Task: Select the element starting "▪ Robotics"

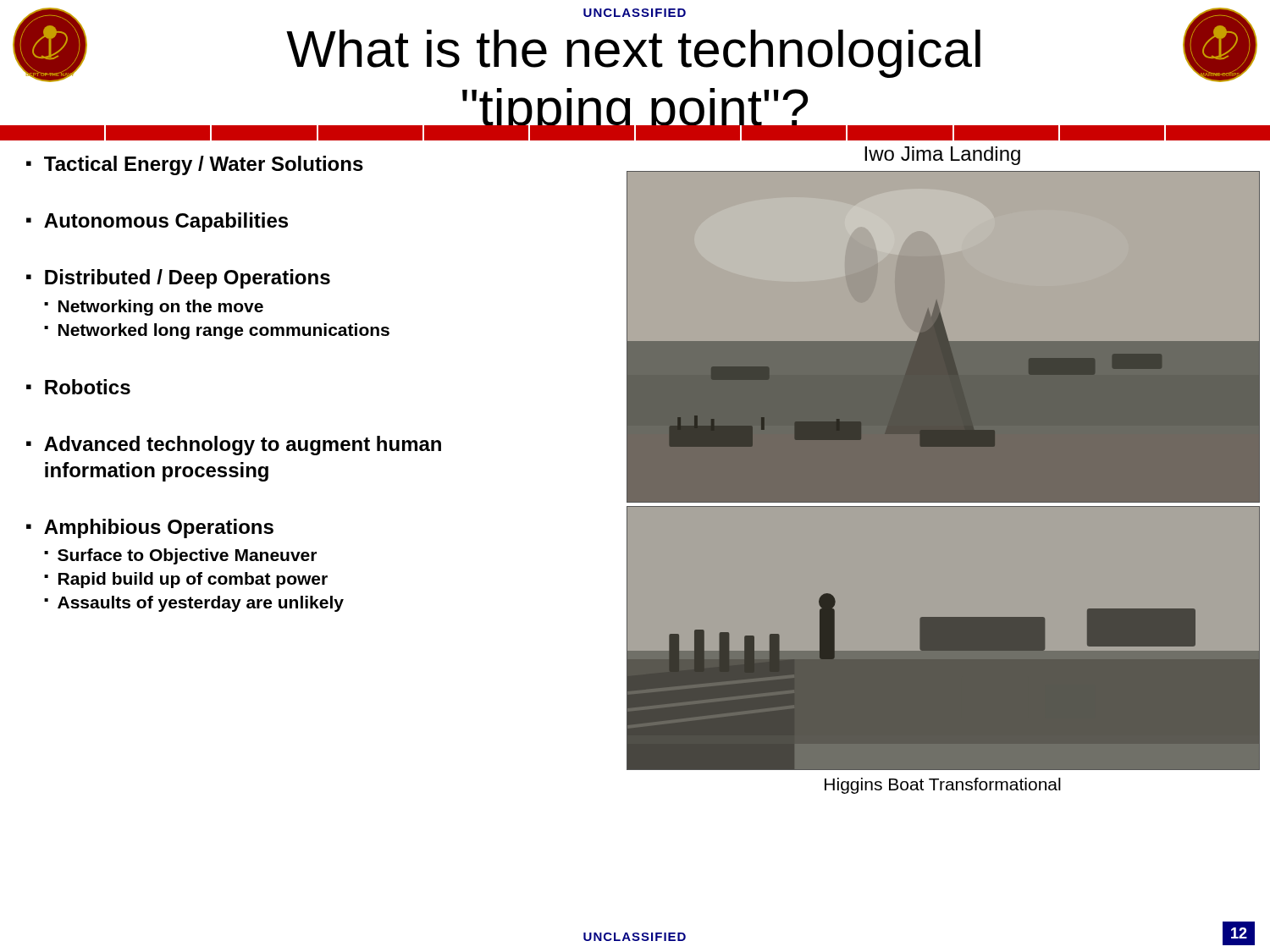Action: 78,387
